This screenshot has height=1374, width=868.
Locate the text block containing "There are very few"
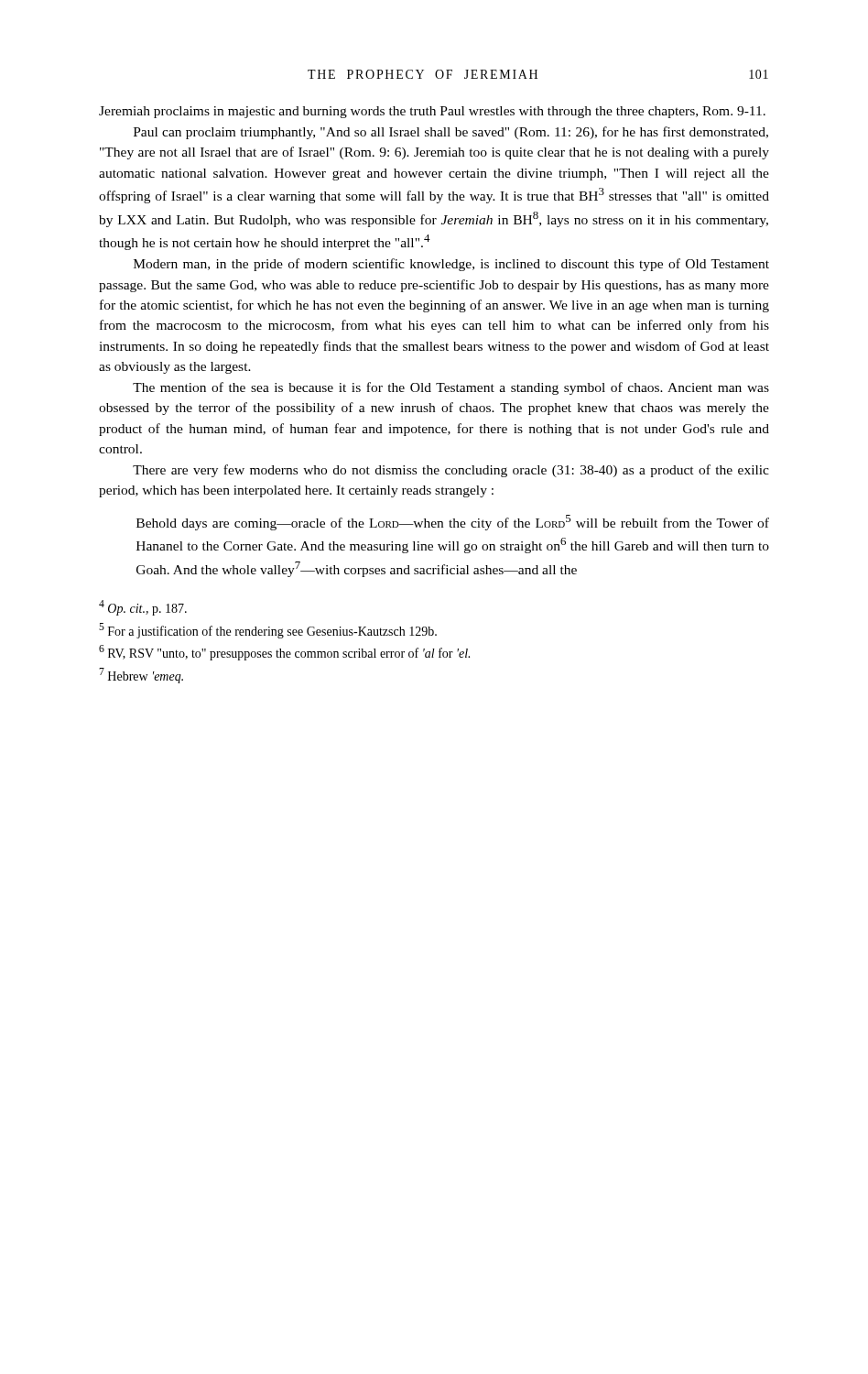click(x=434, y=480)
